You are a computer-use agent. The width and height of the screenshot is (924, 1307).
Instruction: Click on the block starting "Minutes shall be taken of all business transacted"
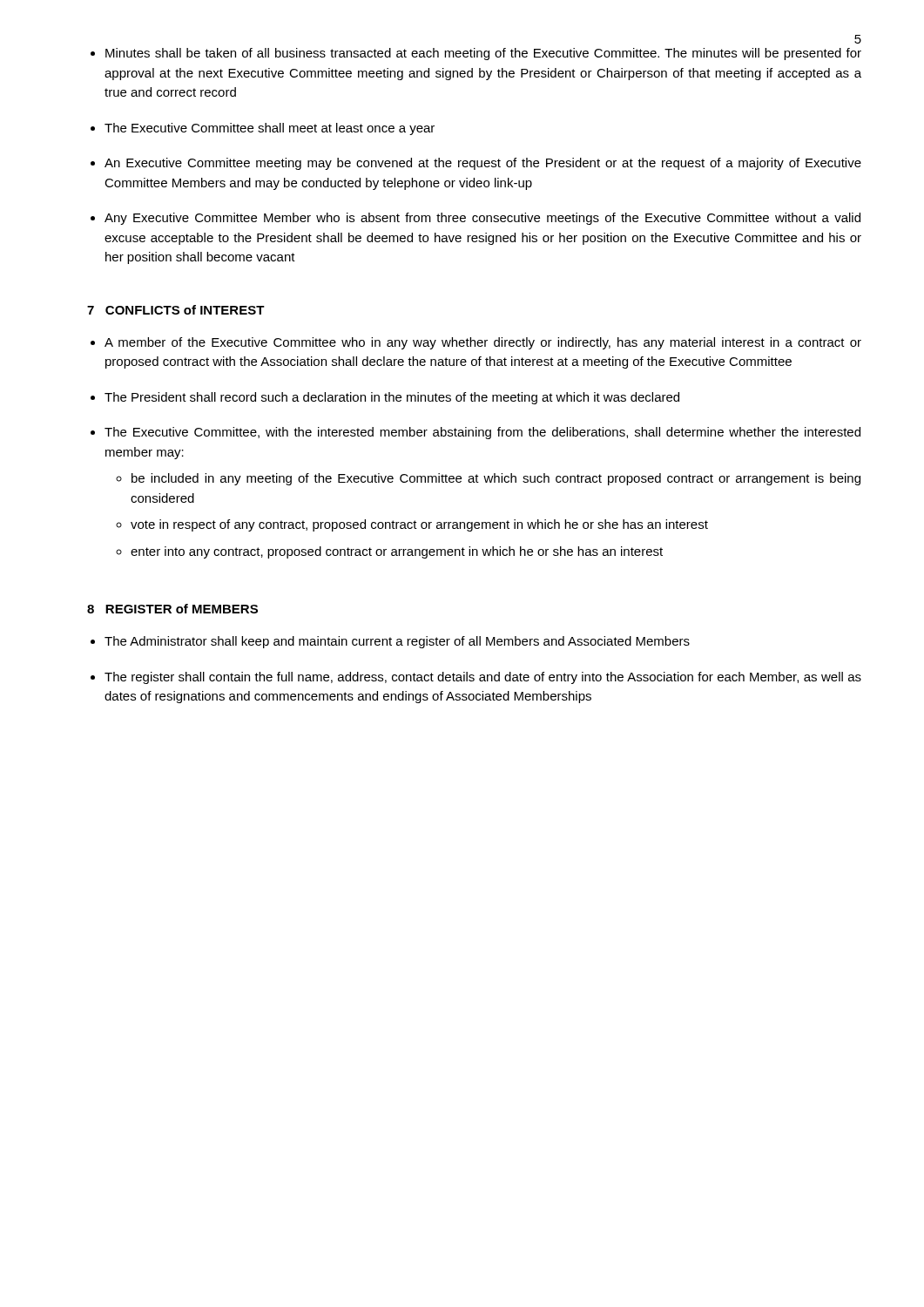[x=483, y=73]
